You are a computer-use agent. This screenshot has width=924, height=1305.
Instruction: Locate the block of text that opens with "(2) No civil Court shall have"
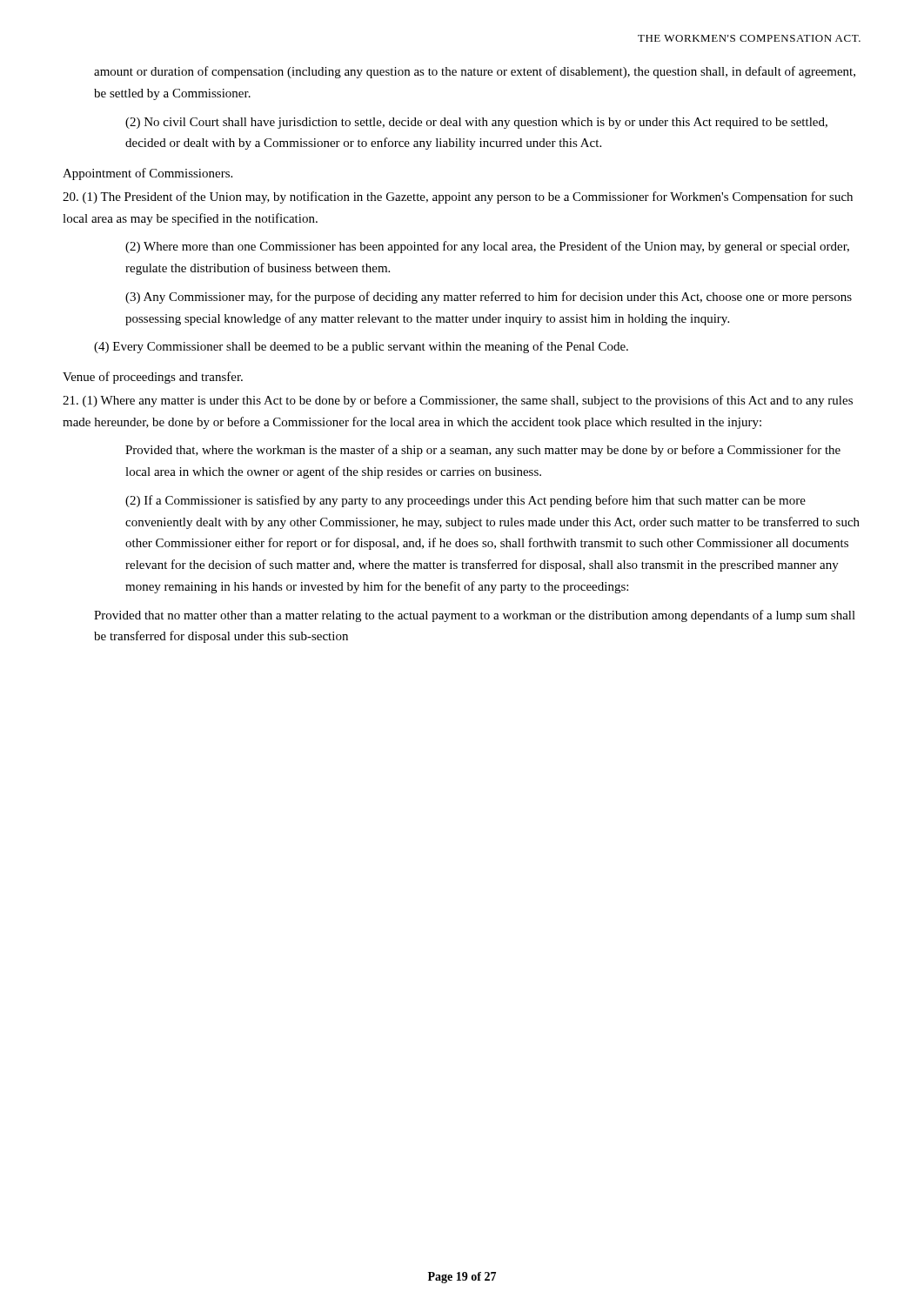(x=493, y=132)
